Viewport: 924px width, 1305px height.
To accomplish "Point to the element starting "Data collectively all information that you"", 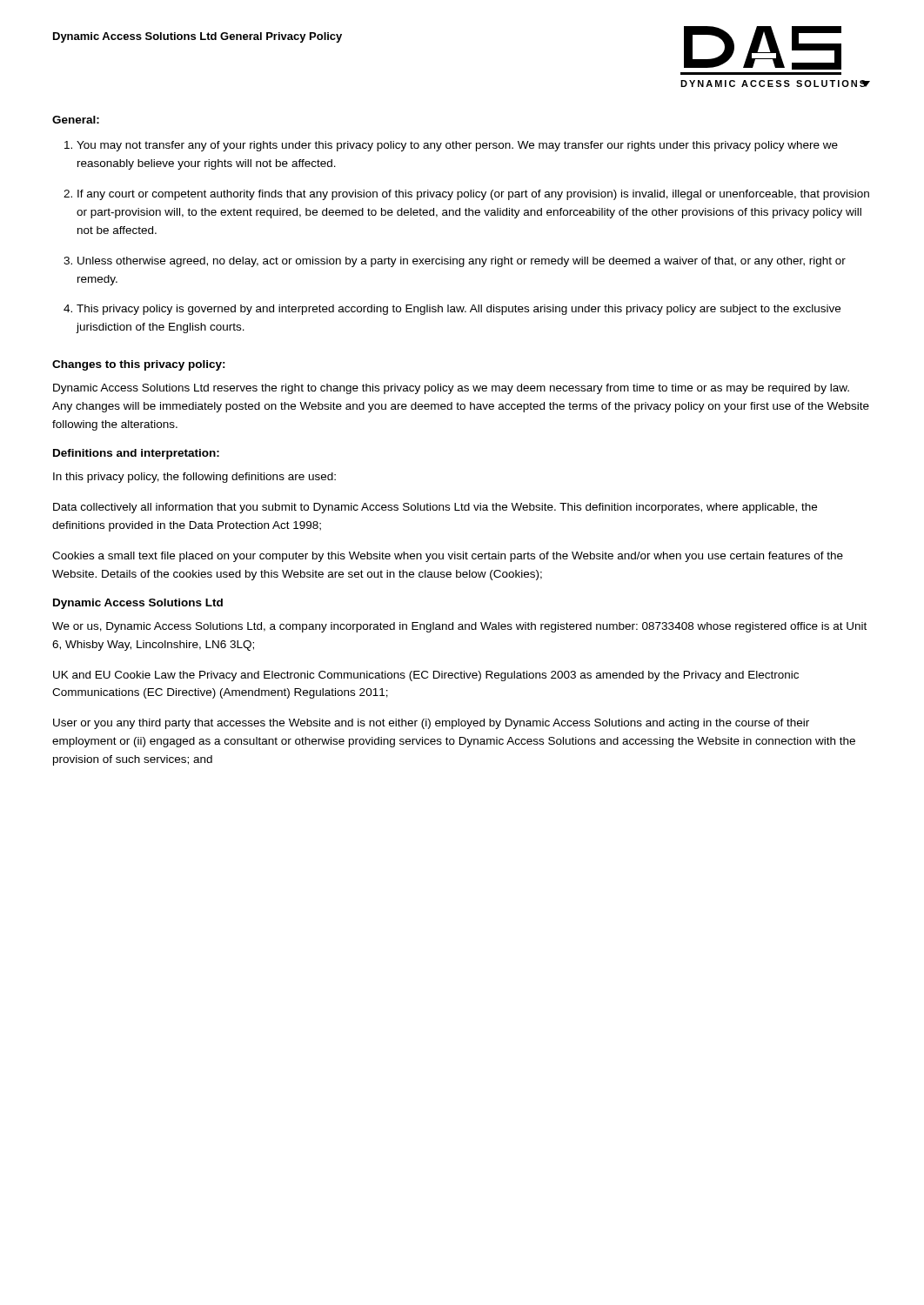I will coord(435,516).
